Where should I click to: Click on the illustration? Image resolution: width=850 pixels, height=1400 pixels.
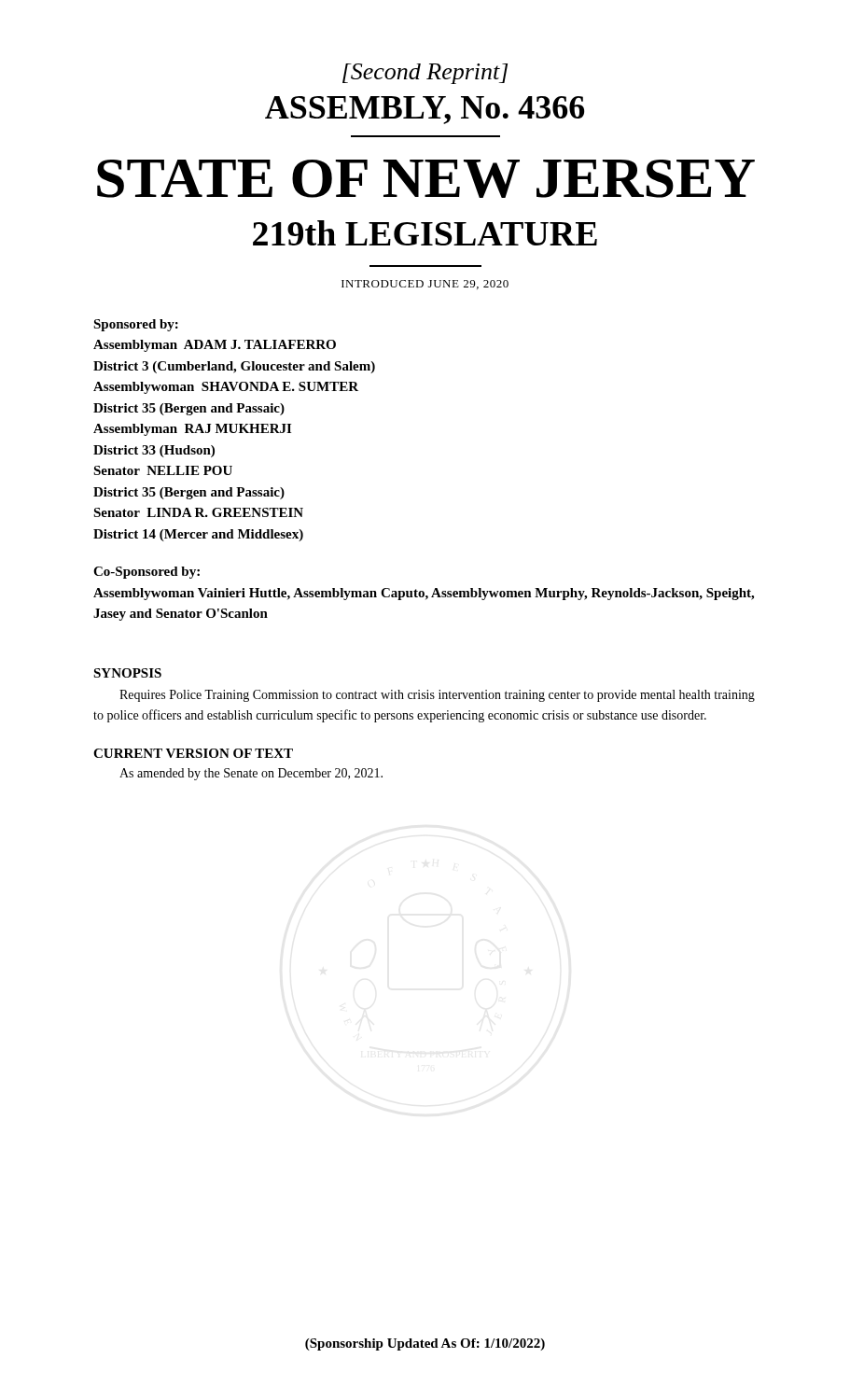click(x=425, y=971)
